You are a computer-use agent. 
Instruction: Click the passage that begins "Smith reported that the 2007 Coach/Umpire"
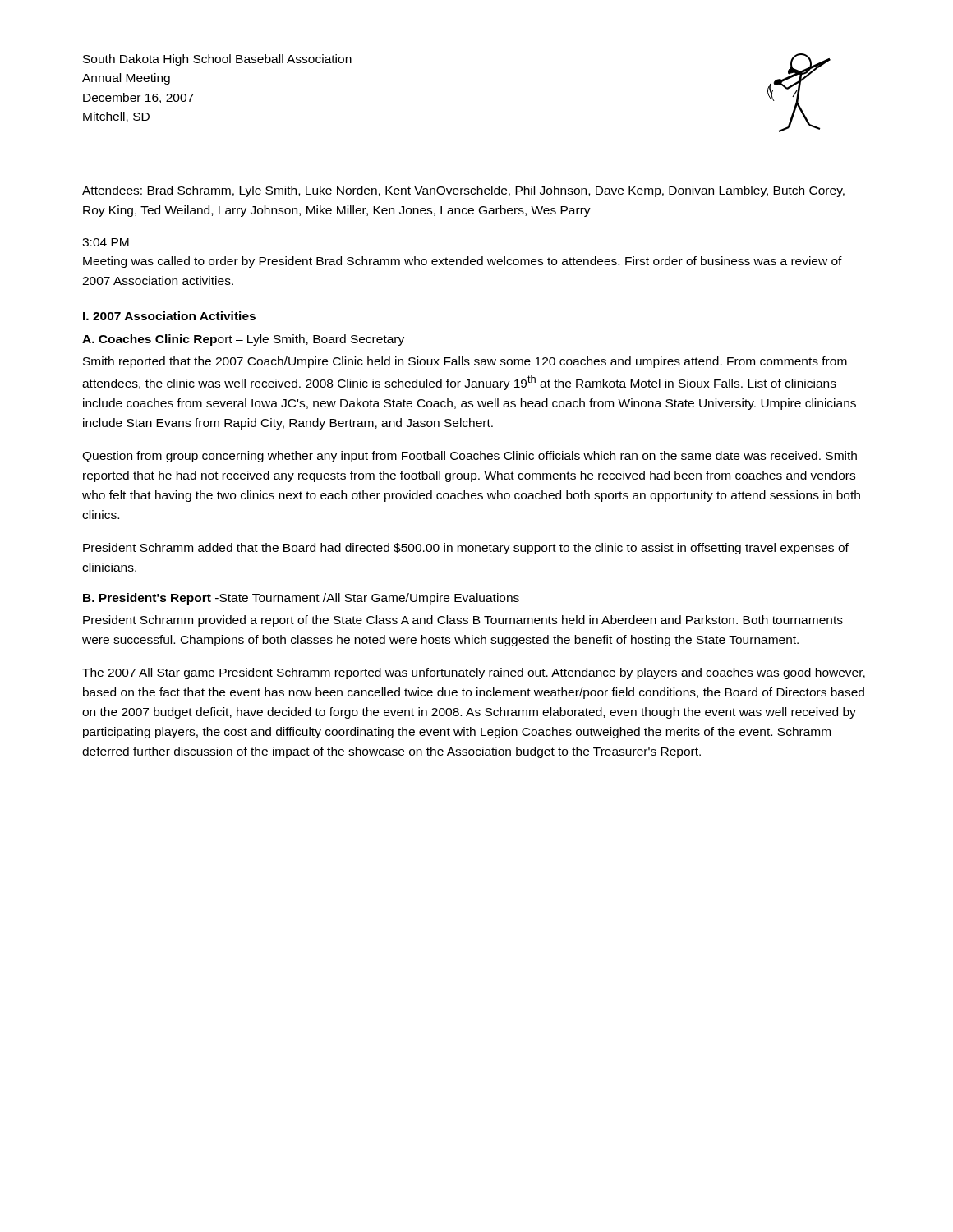tap(469, 392)
